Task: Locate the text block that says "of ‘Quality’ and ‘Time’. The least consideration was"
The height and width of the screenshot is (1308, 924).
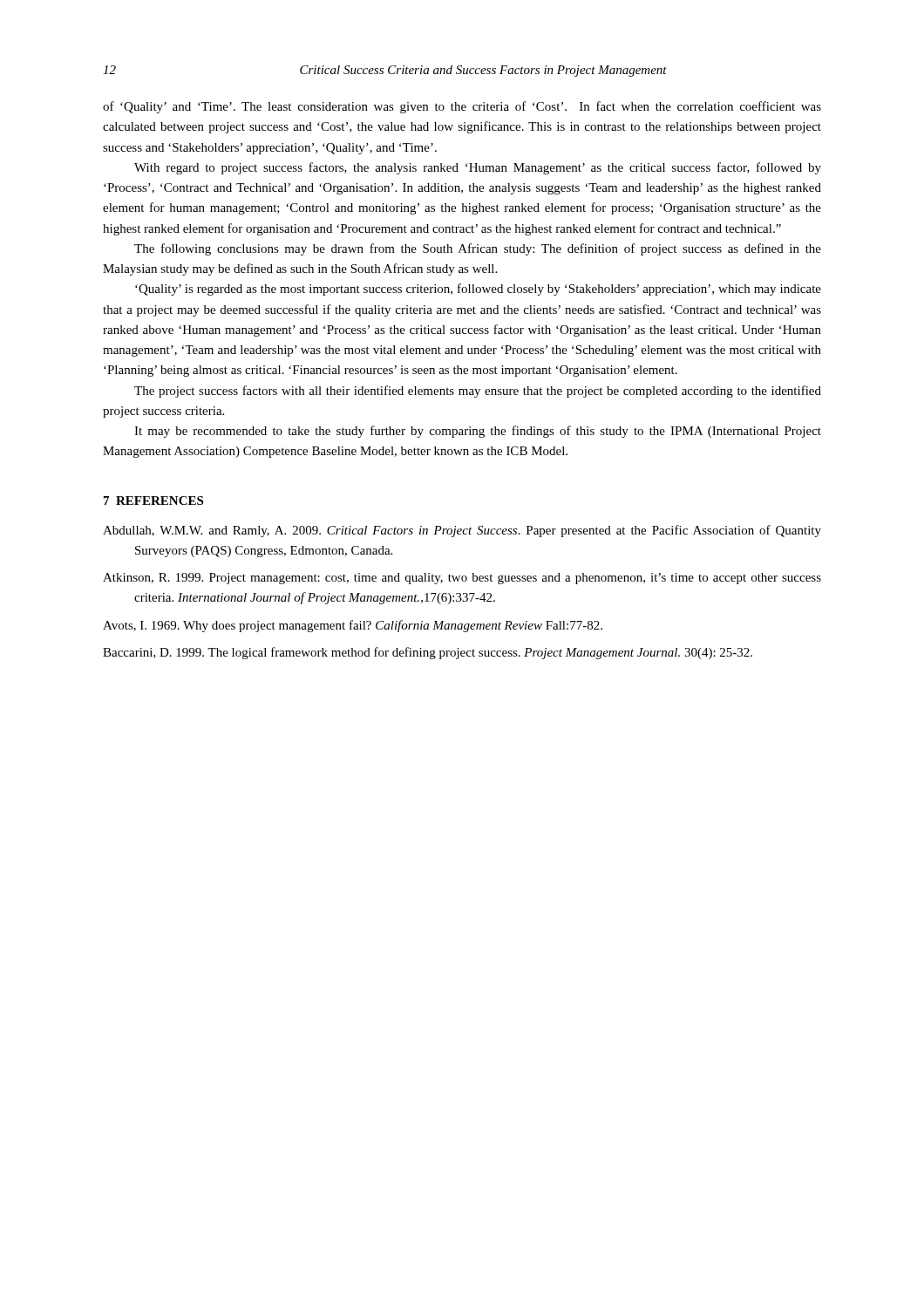Action: pyautogui.click(x=462, y=127)
